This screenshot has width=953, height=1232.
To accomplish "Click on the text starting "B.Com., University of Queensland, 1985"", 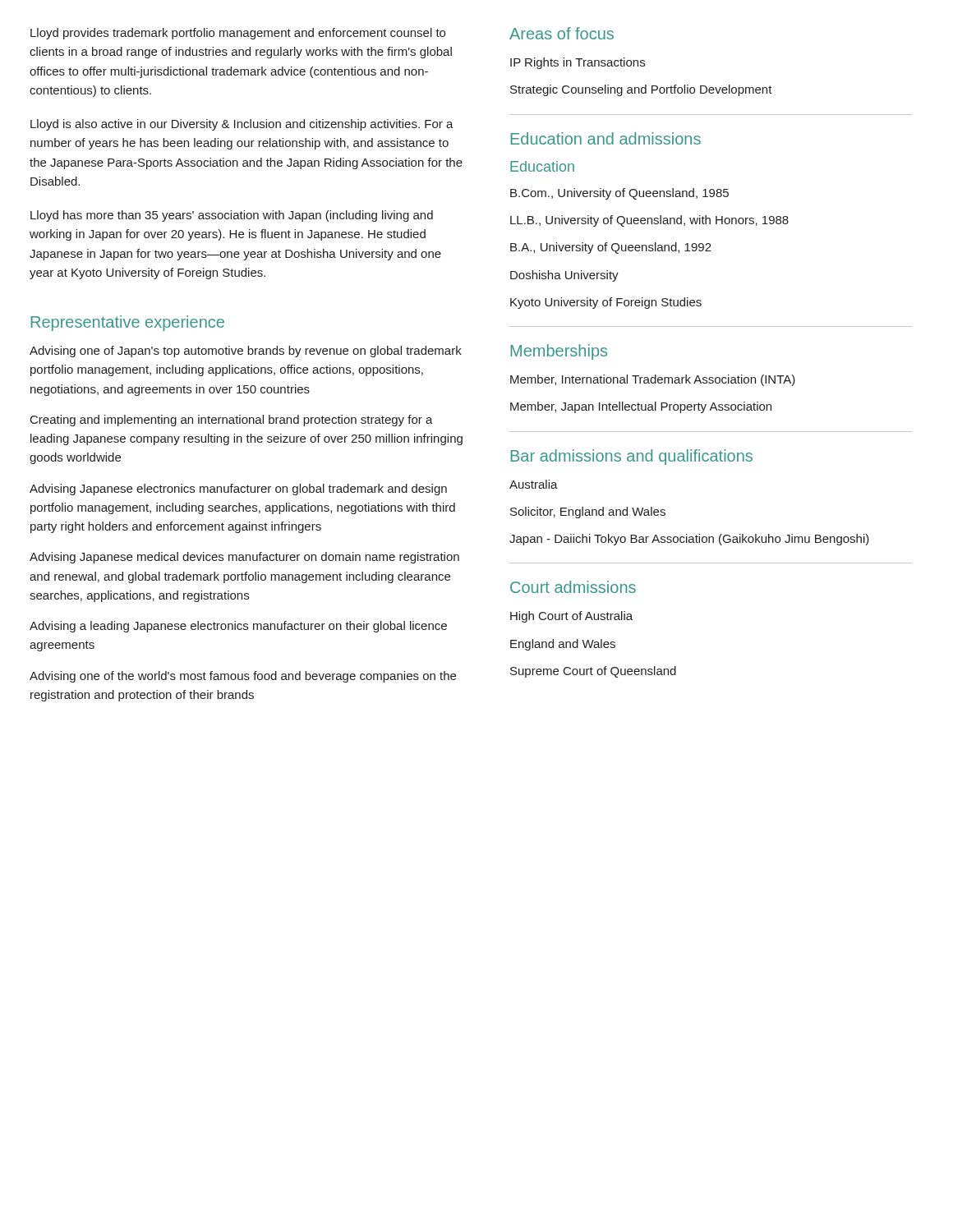I will (x=619, y=192).
